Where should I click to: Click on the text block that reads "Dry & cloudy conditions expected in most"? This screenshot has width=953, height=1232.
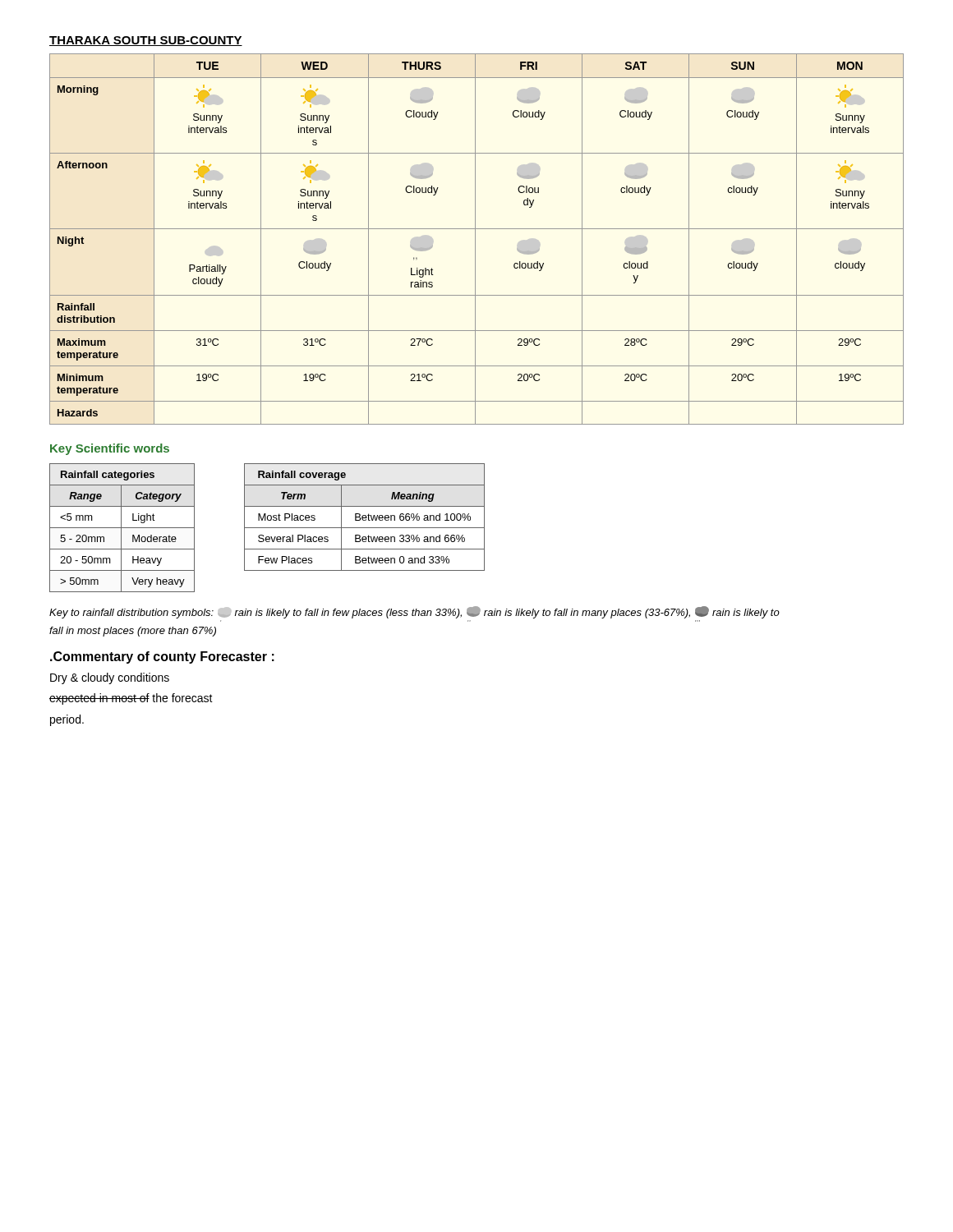131,698
